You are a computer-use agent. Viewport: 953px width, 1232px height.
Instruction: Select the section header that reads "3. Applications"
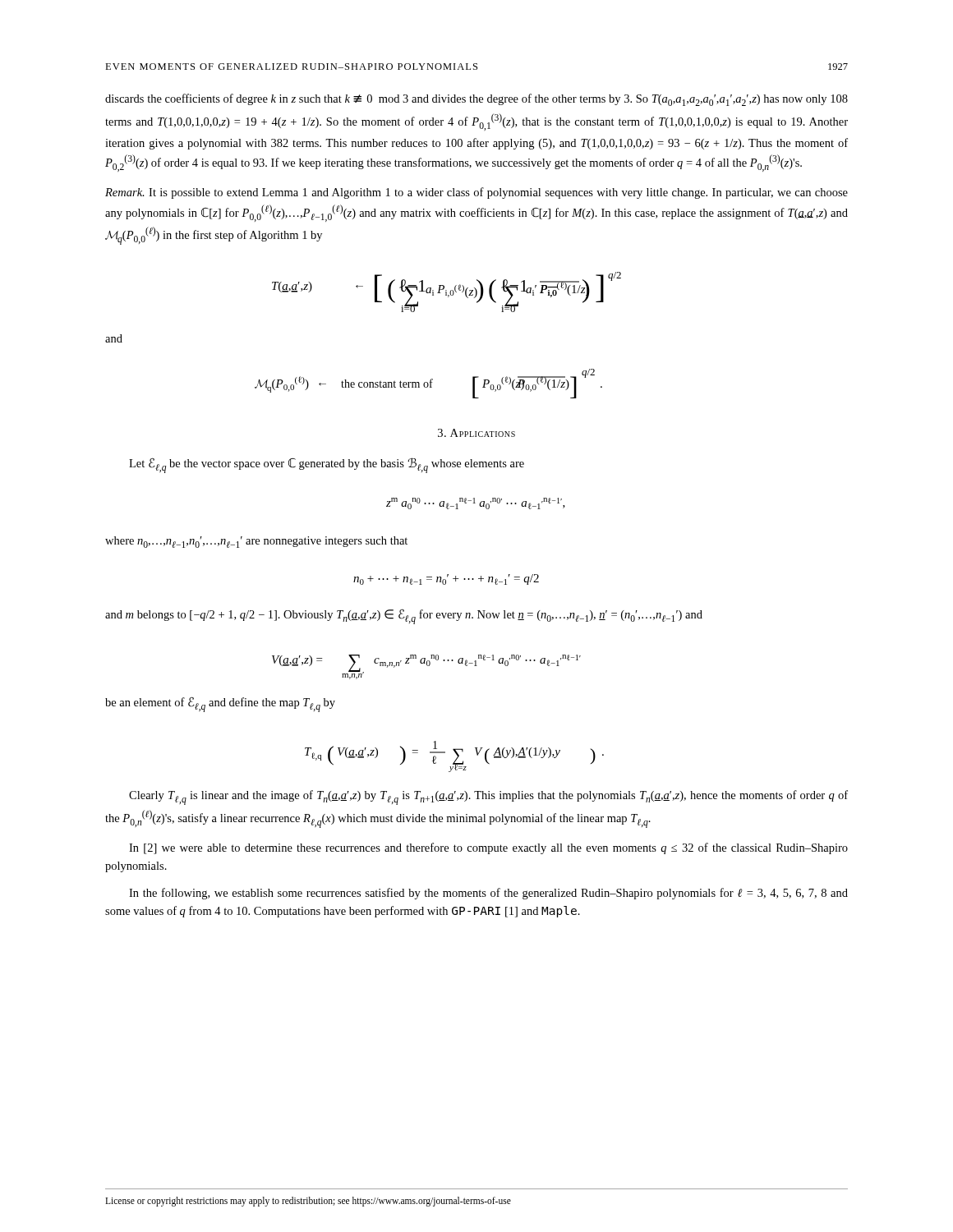point(476,433)
